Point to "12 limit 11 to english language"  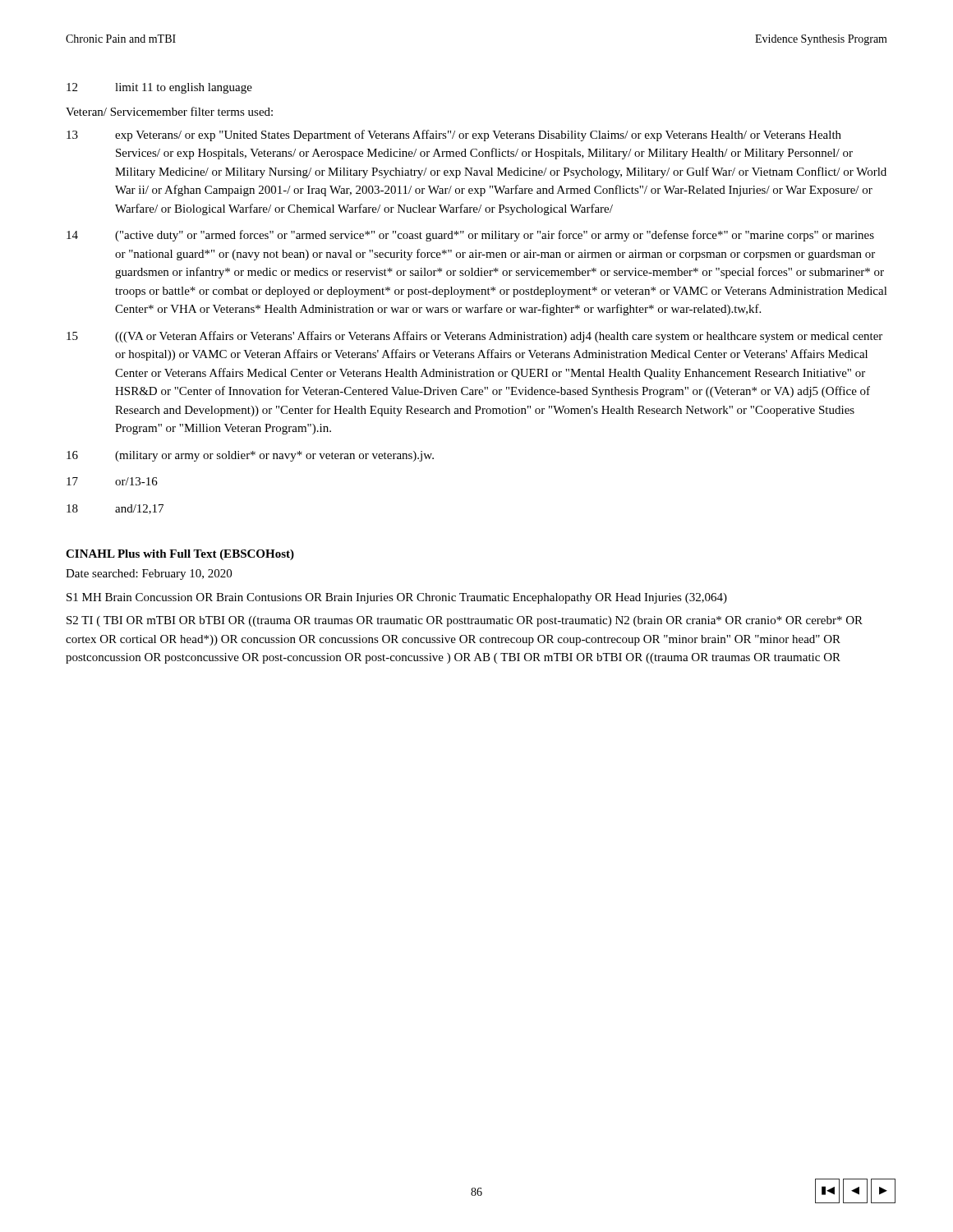click(x=159, y=88)
